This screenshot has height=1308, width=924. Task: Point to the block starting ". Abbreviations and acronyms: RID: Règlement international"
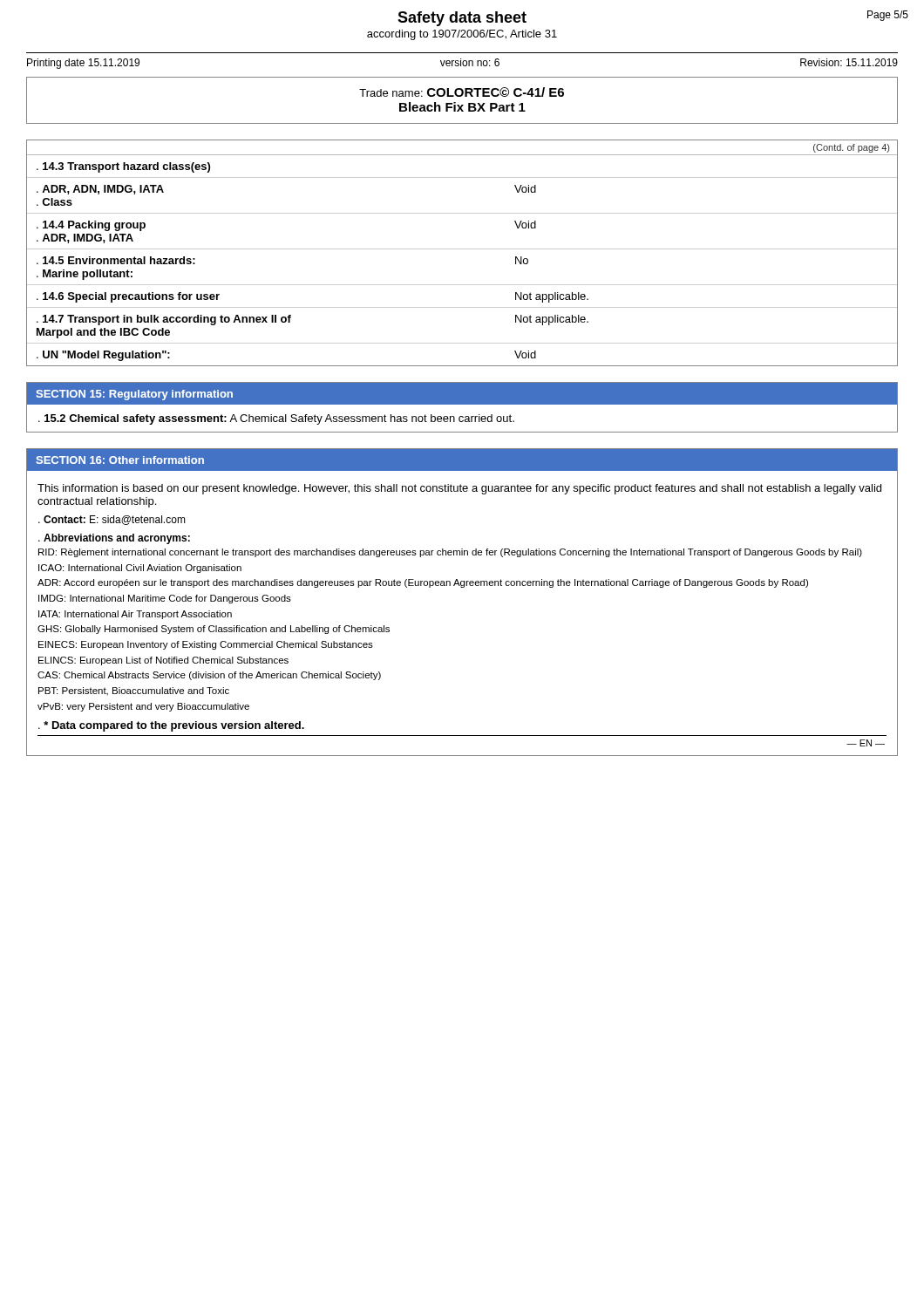tap(114, 539)
